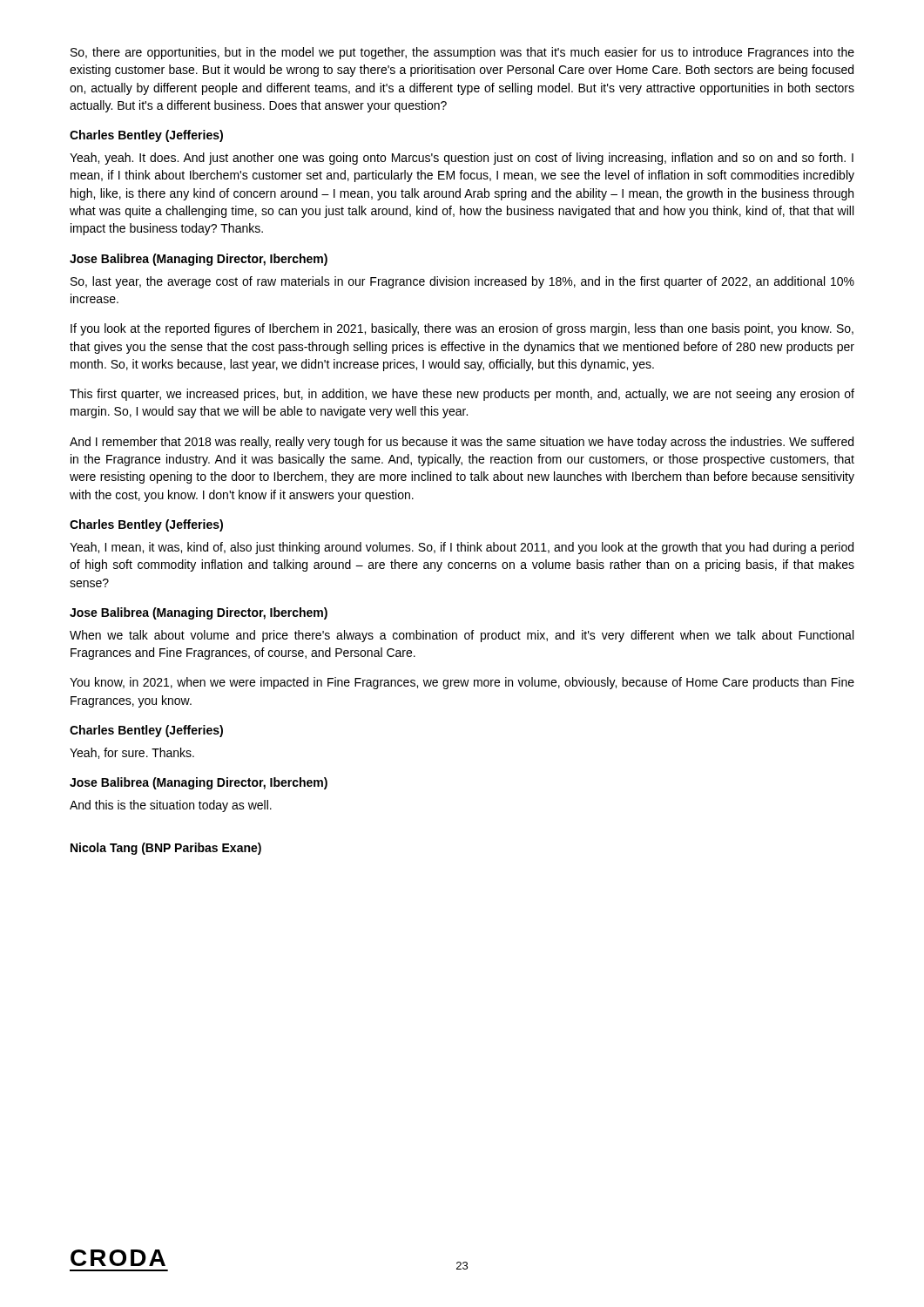Find the text block that says "So, there are opportunities, but in the"

[462, 79]
